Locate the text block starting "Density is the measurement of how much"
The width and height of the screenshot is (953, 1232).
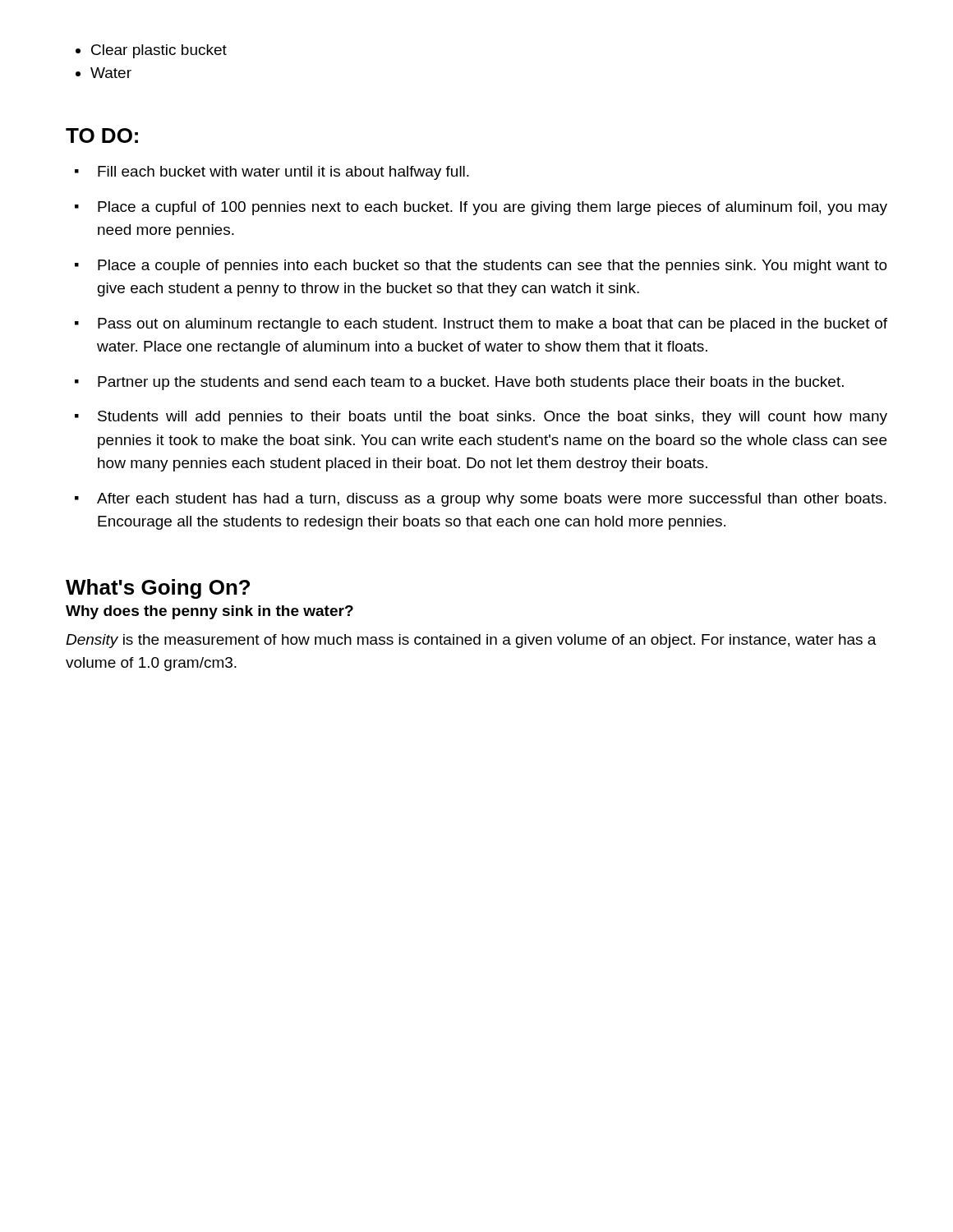[471, 651]
